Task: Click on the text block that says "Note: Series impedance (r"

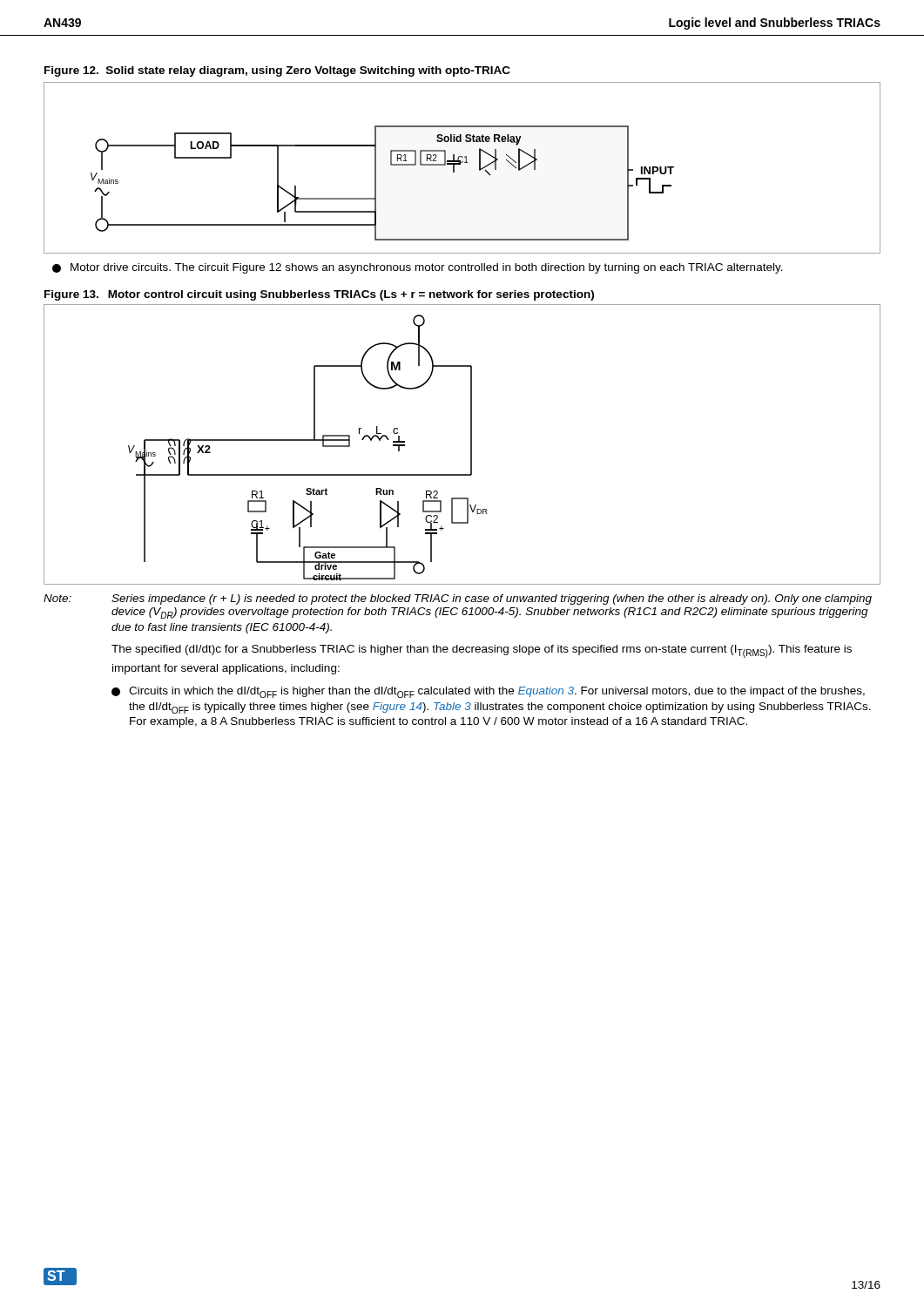Action: (x=462, y=612)
